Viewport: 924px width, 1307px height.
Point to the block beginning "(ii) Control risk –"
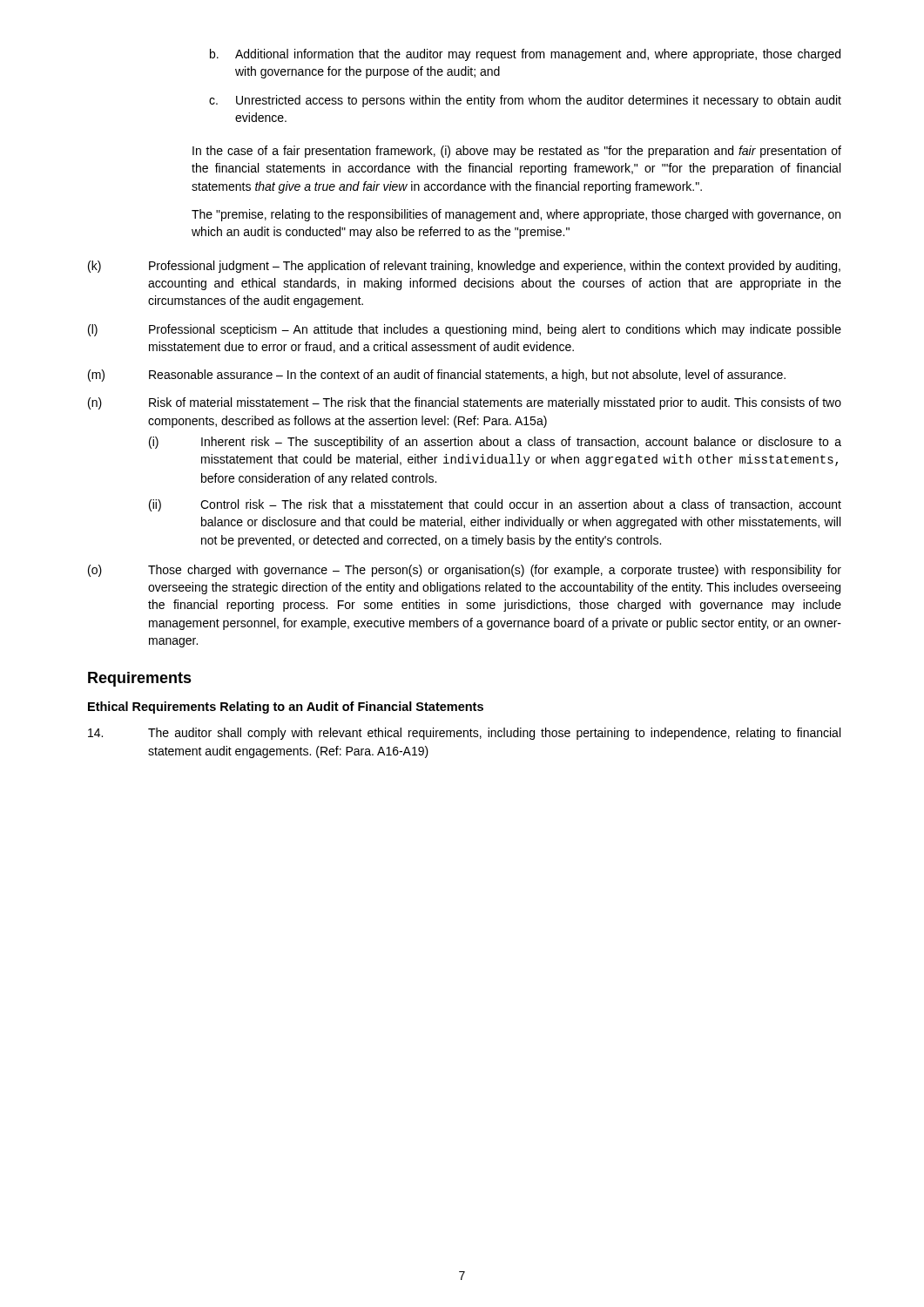point(495,522)
